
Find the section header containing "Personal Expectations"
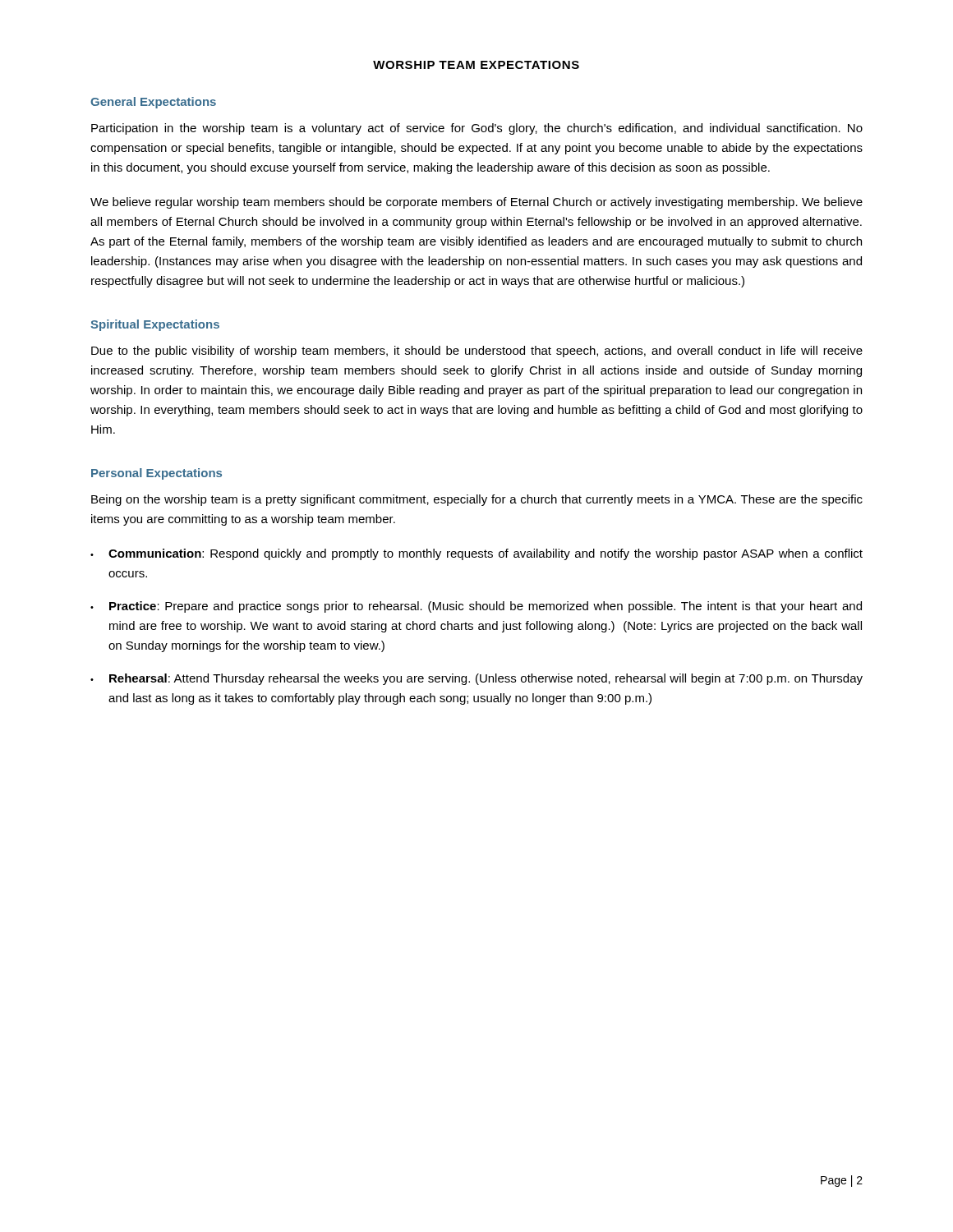click(x=156, y=473)
